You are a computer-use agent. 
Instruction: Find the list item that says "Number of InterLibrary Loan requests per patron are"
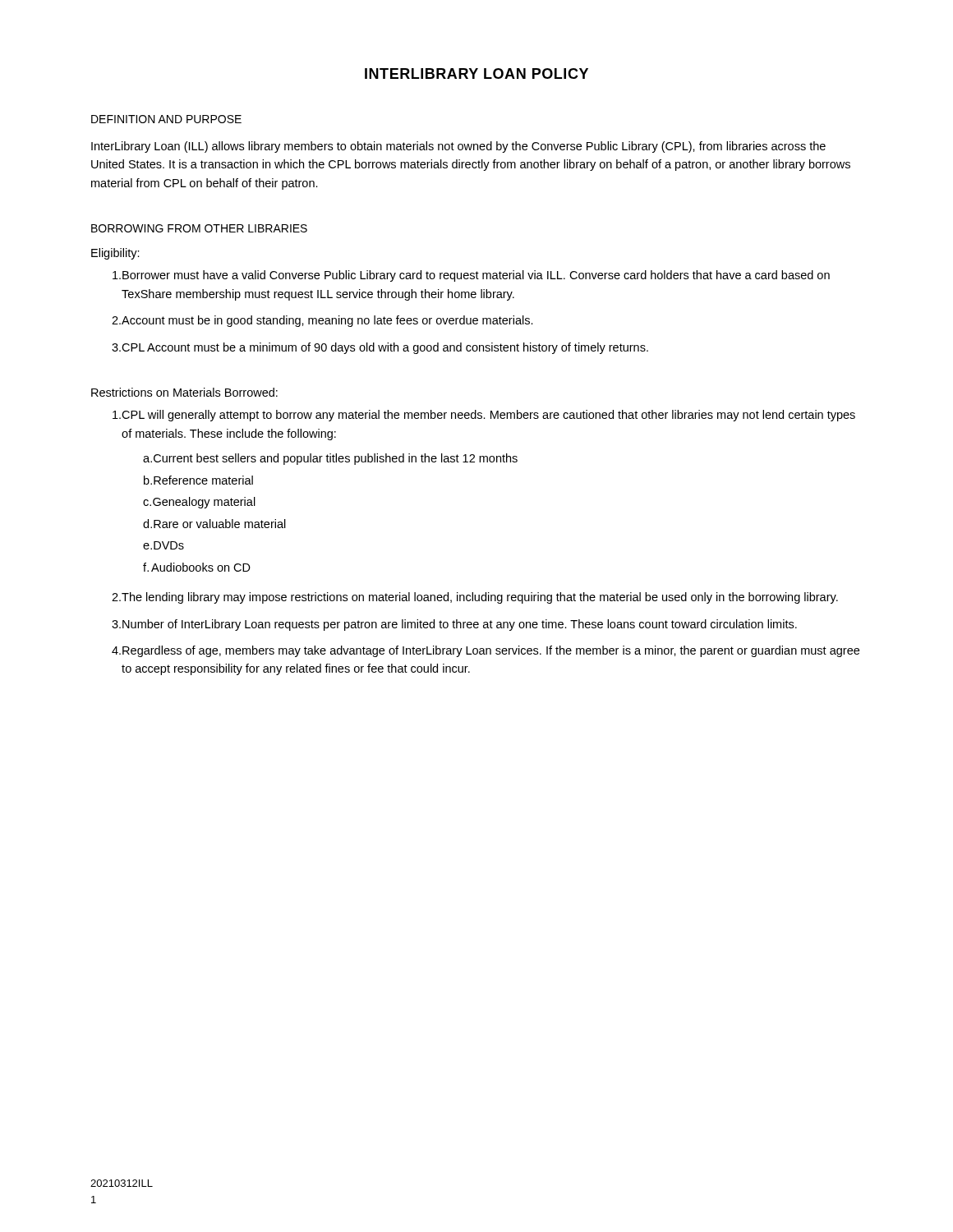coord(492,624)
